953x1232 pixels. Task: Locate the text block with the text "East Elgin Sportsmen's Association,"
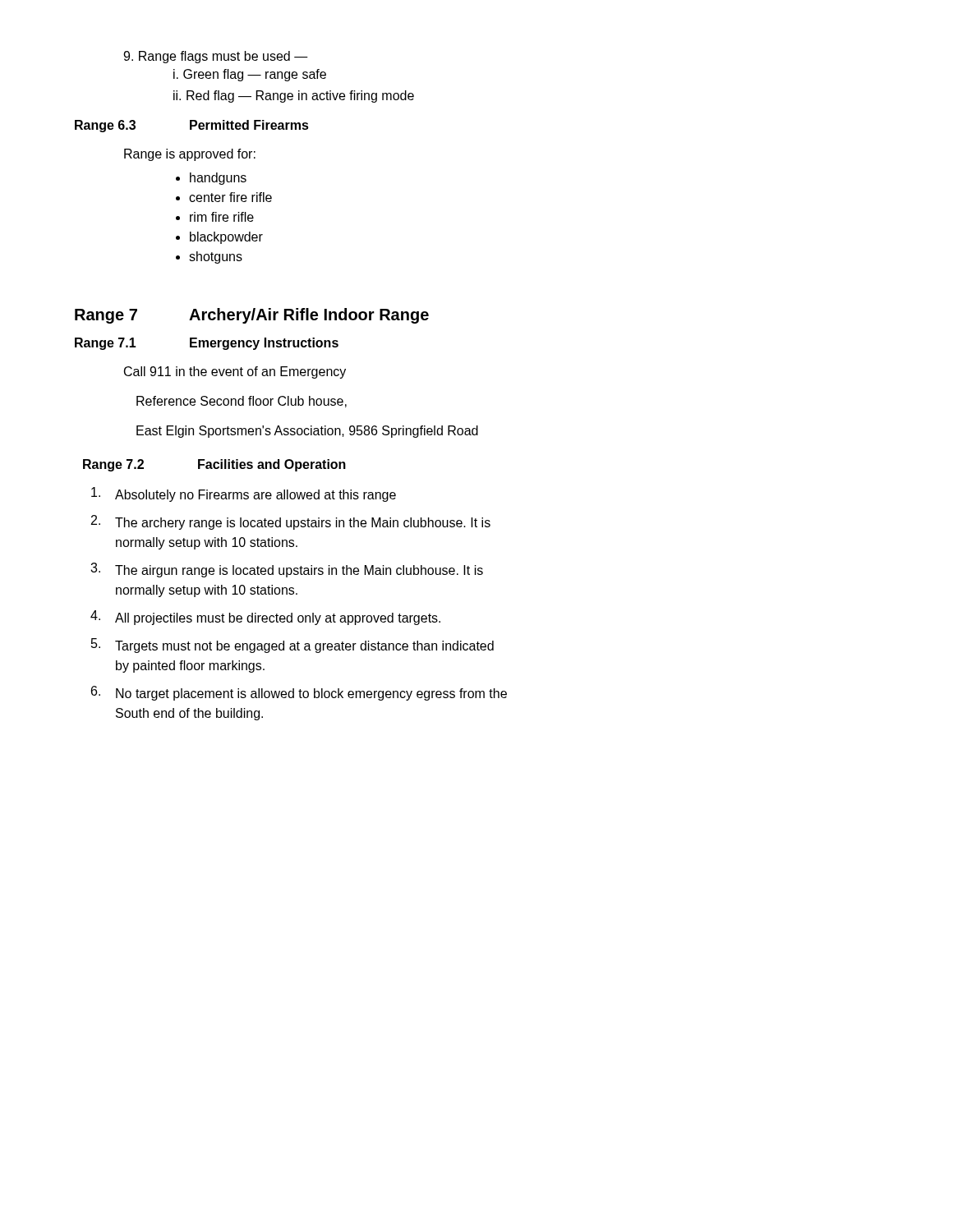coord(307,431)
